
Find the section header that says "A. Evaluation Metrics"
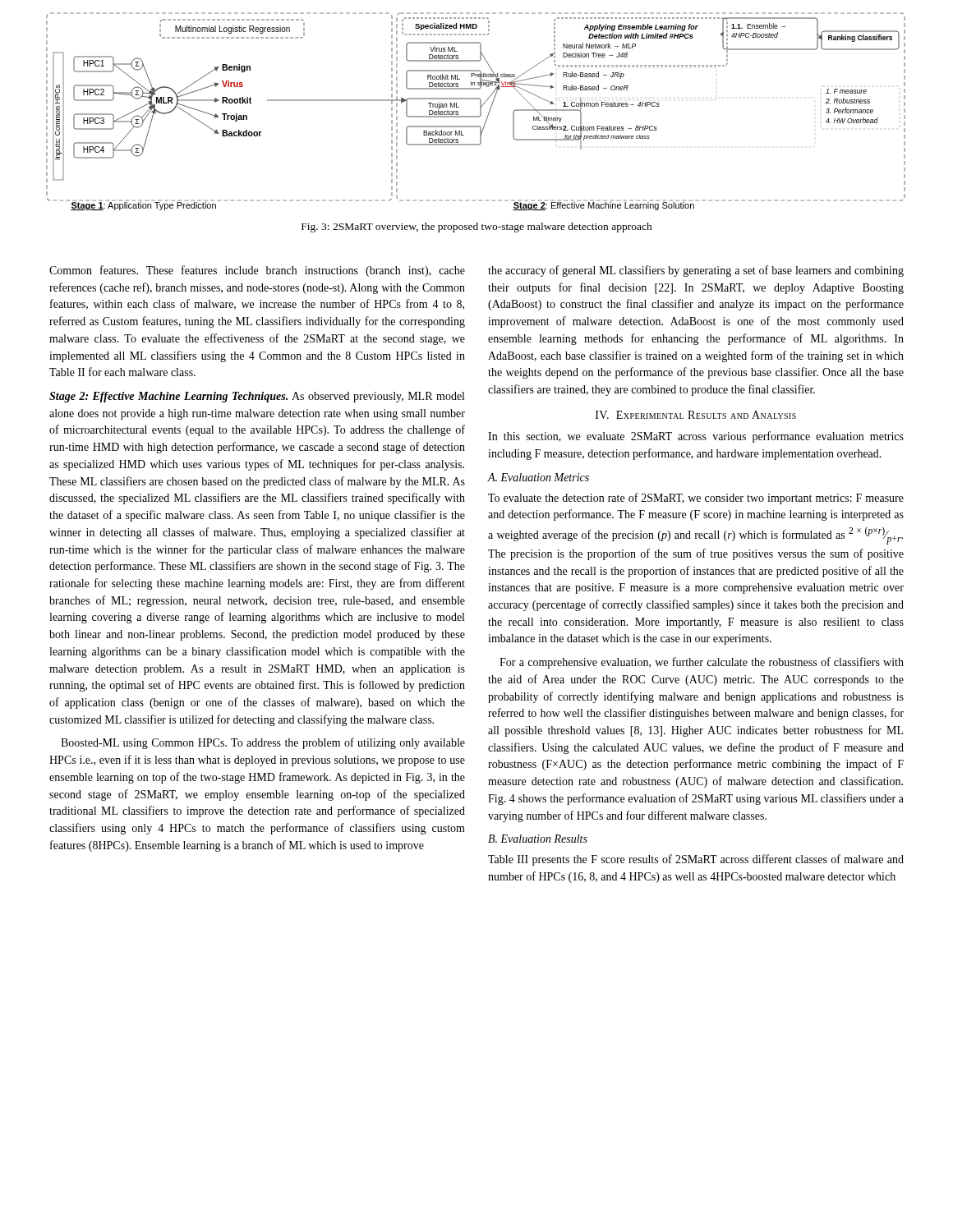(539, 478)
